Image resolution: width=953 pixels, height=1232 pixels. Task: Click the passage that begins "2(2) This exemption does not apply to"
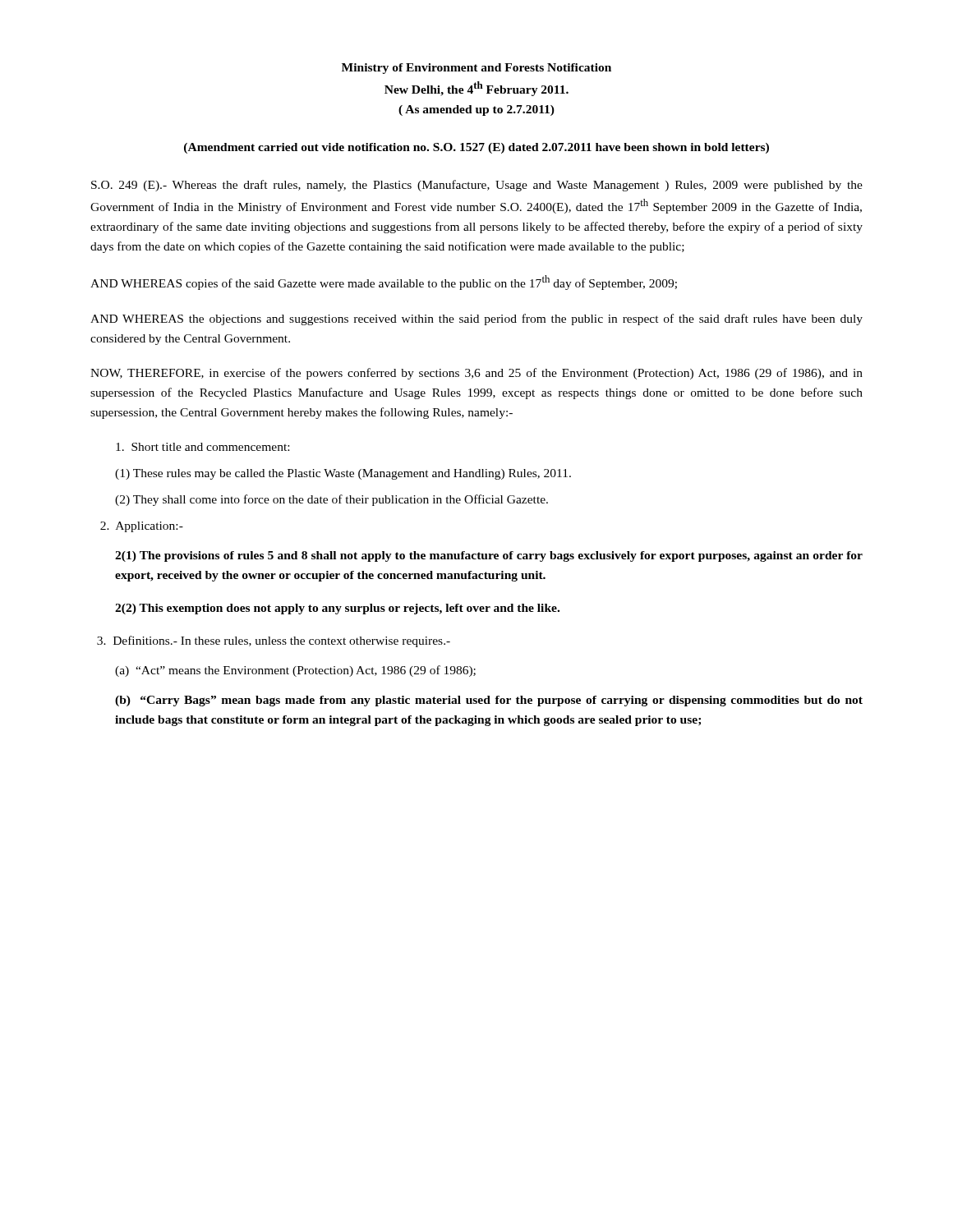(338, 607)
